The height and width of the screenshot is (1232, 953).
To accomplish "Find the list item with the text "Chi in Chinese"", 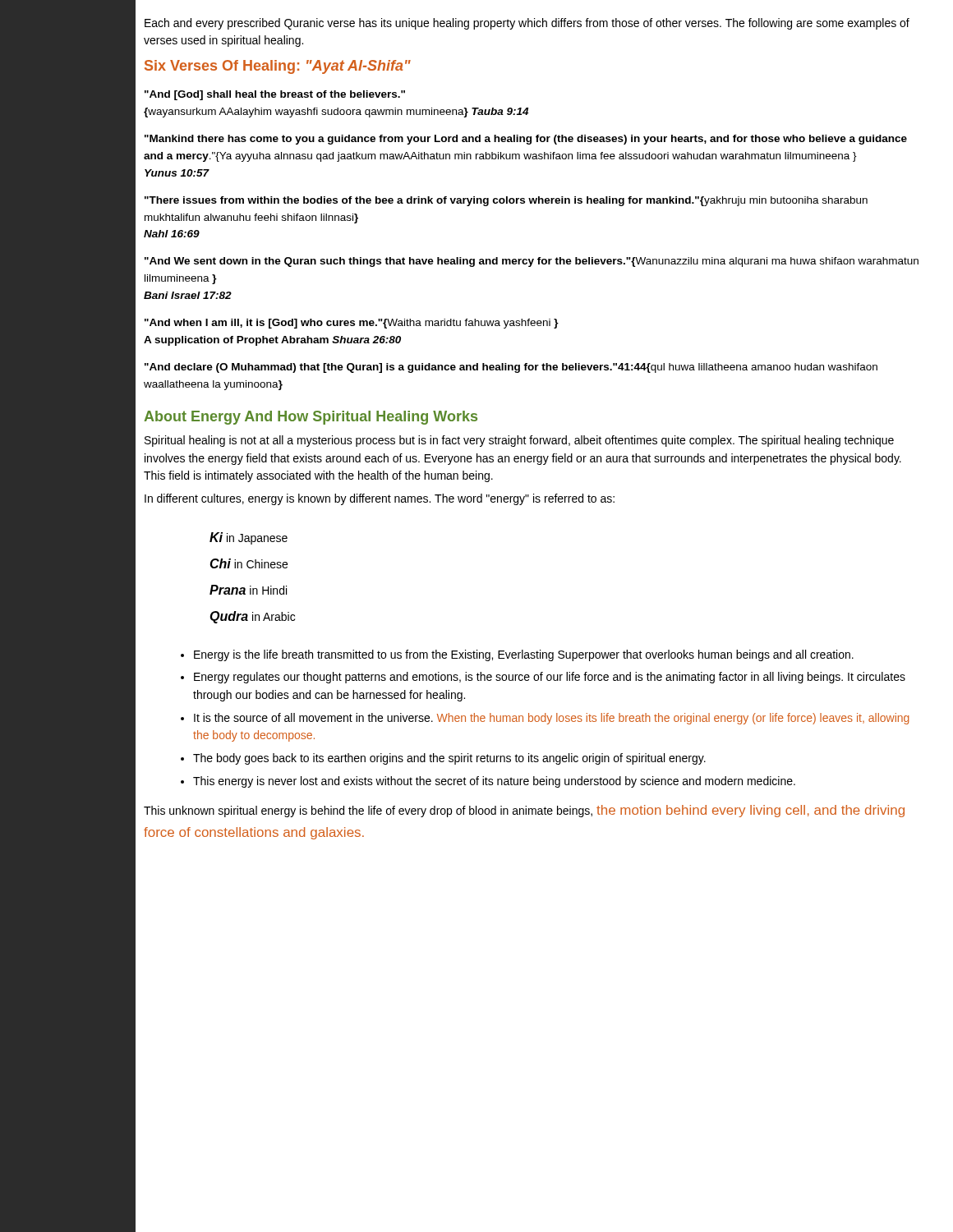I will (x=249, y=564).
